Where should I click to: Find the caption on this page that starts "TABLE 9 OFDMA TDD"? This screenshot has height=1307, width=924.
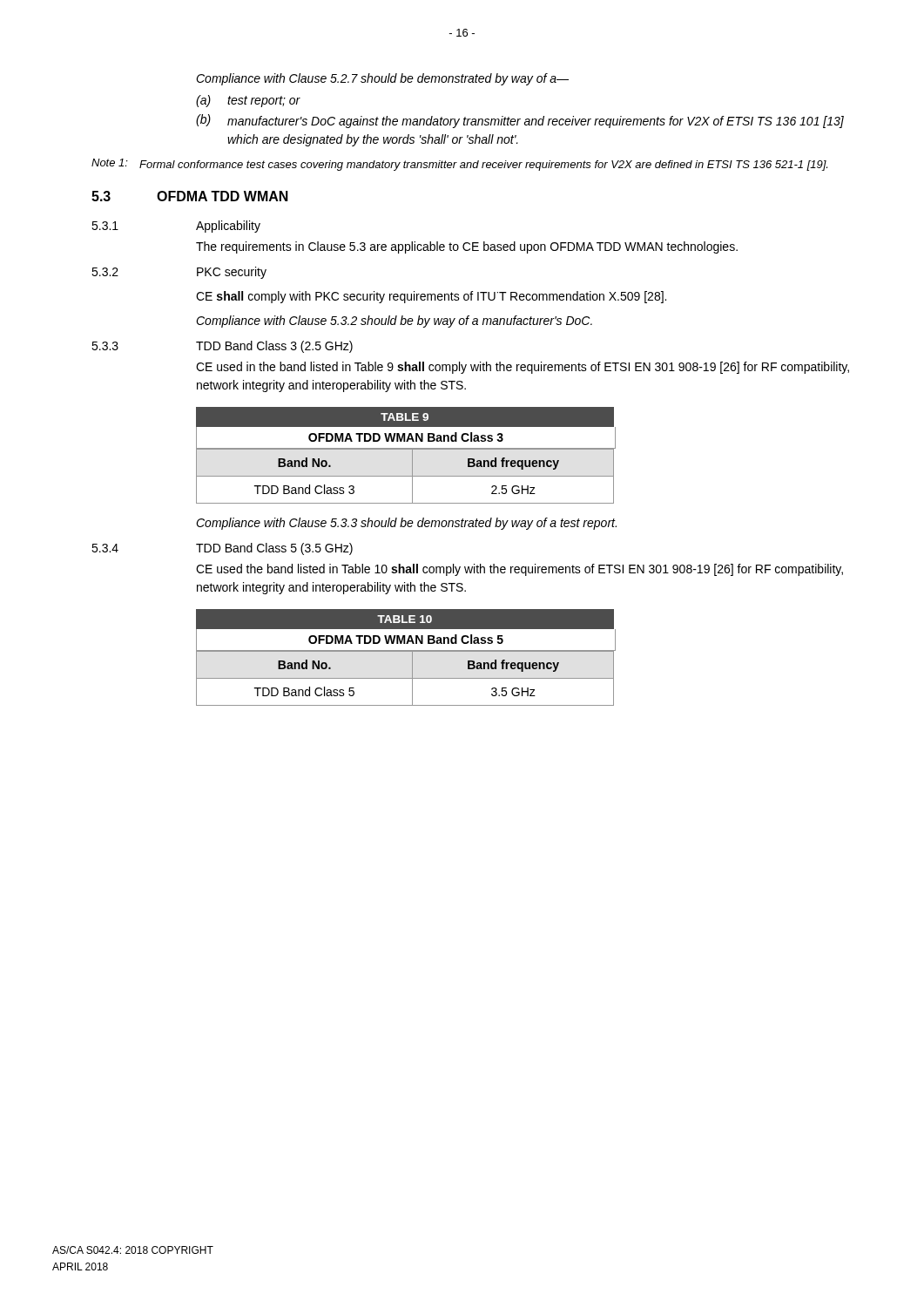point(406,455)
